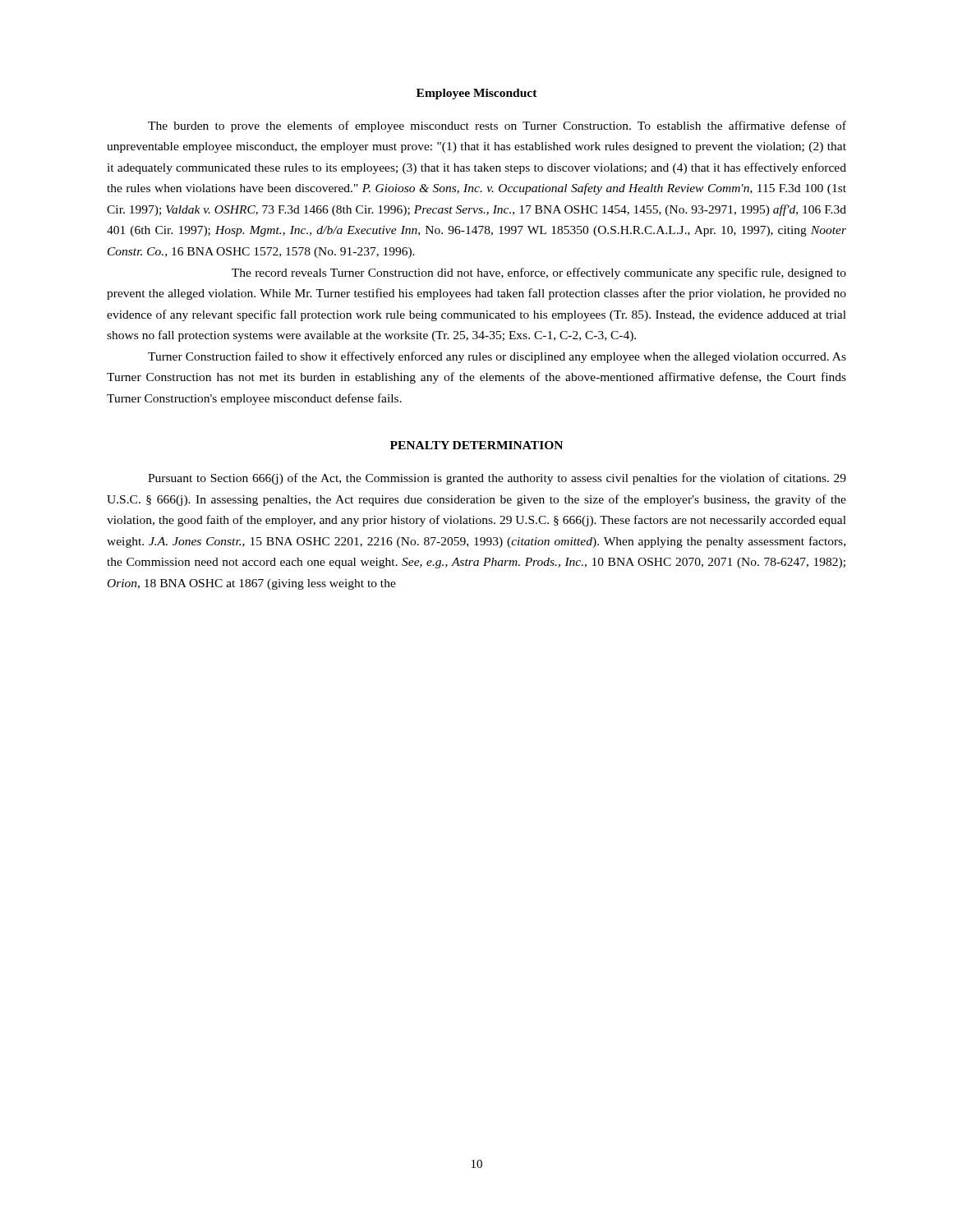The height and width of the screenshot is (1232, 953).
Task: Find the region starting "The burden to prove"
Action: 476,188
